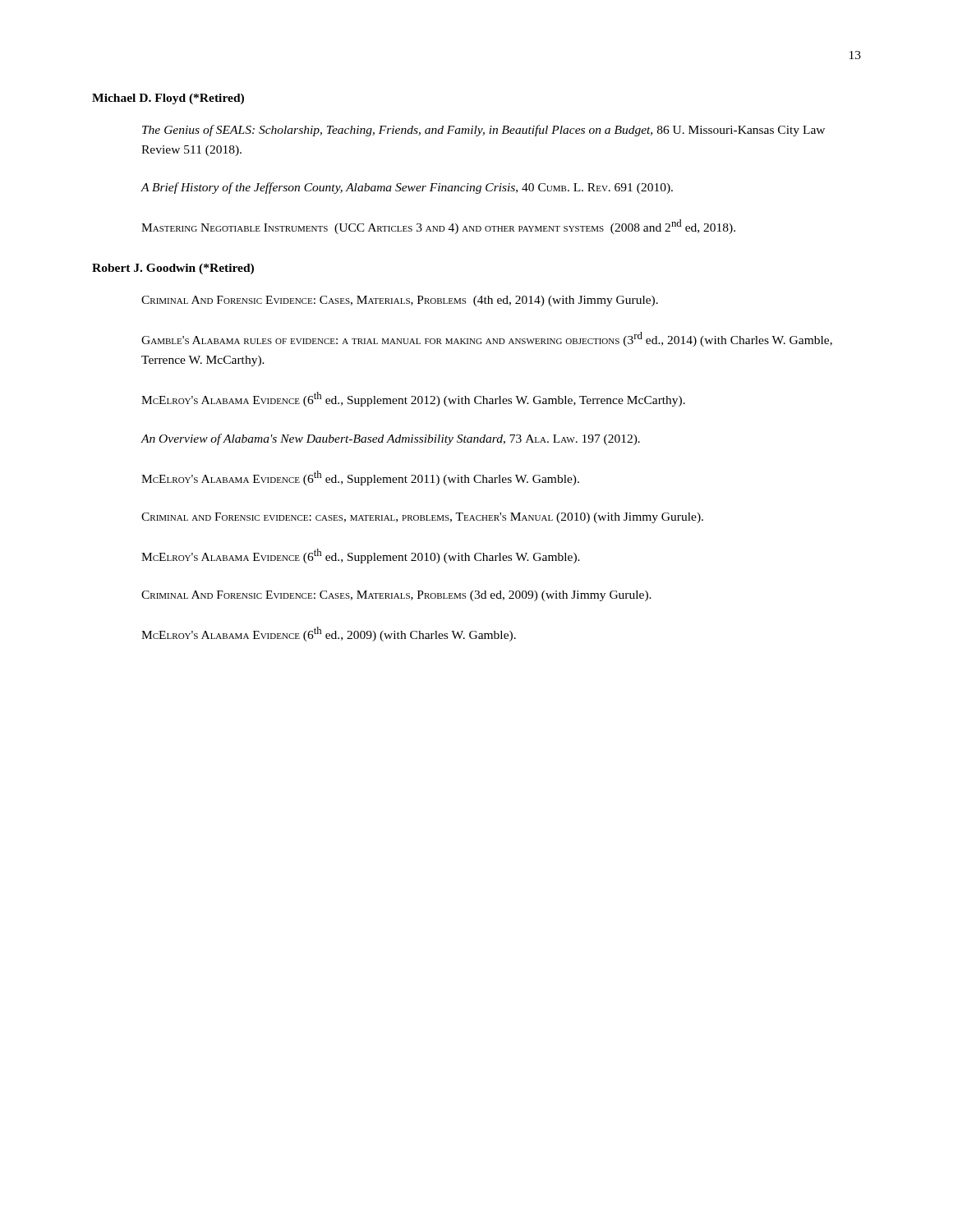Click on the list item containing "Criminal and Forensic evidence:"

click(x=423, y=516)
